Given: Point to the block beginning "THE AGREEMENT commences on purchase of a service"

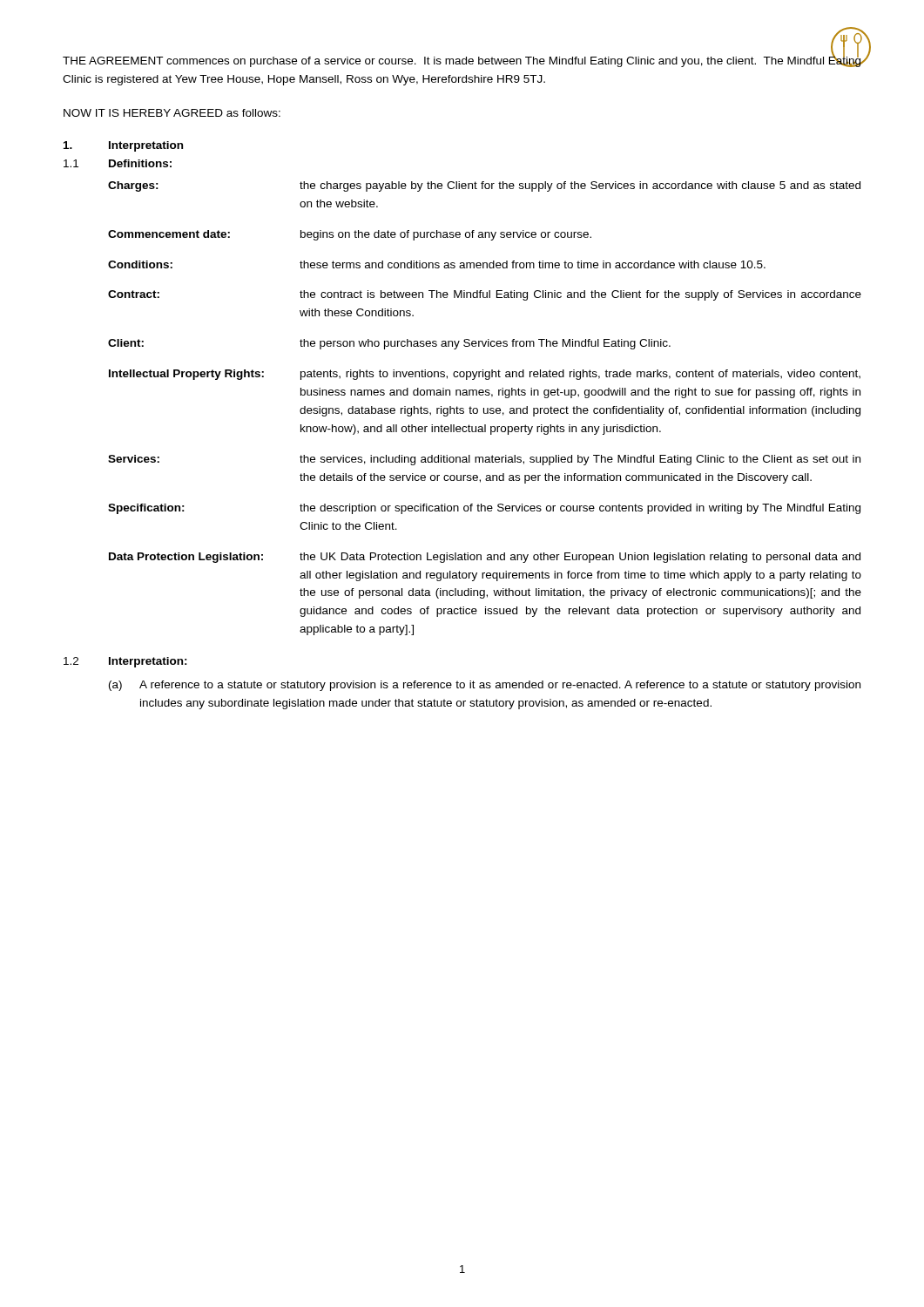Looking at the screenshot, I should (462, 70).
